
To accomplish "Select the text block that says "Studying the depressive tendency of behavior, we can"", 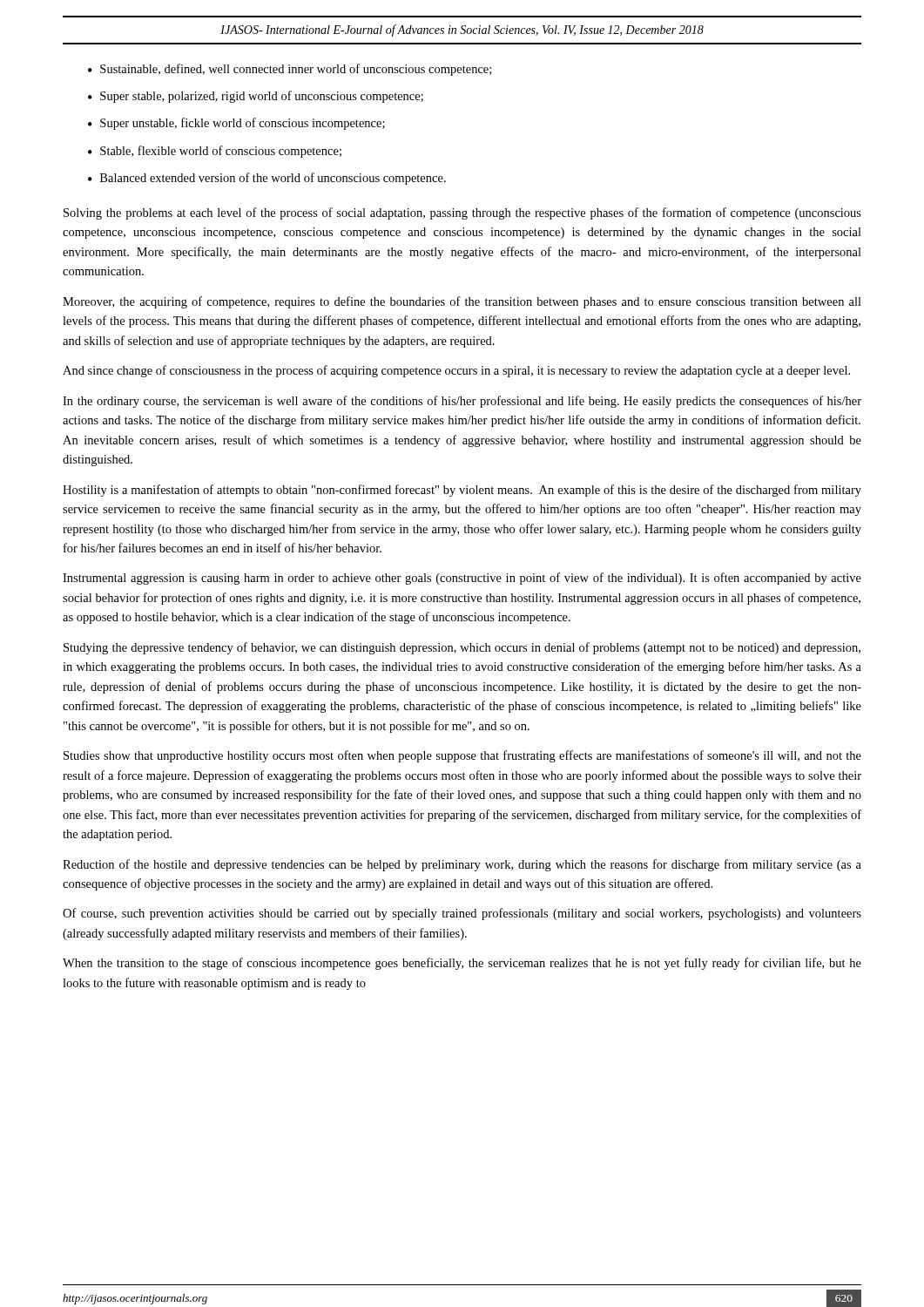I will pyautogui.click(x=462, y=686).
